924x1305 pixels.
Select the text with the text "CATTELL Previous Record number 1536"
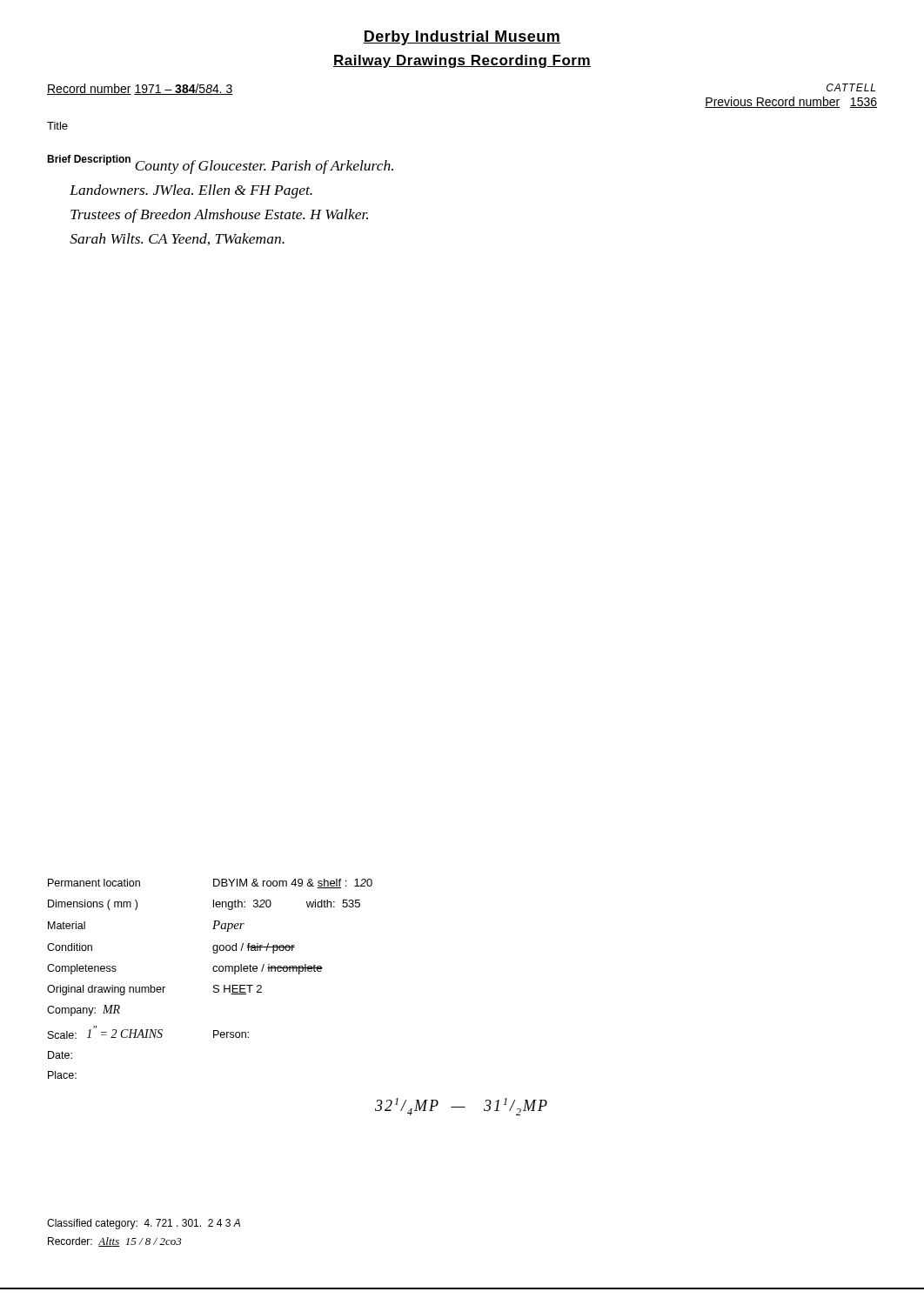click(x=791, y=95)
